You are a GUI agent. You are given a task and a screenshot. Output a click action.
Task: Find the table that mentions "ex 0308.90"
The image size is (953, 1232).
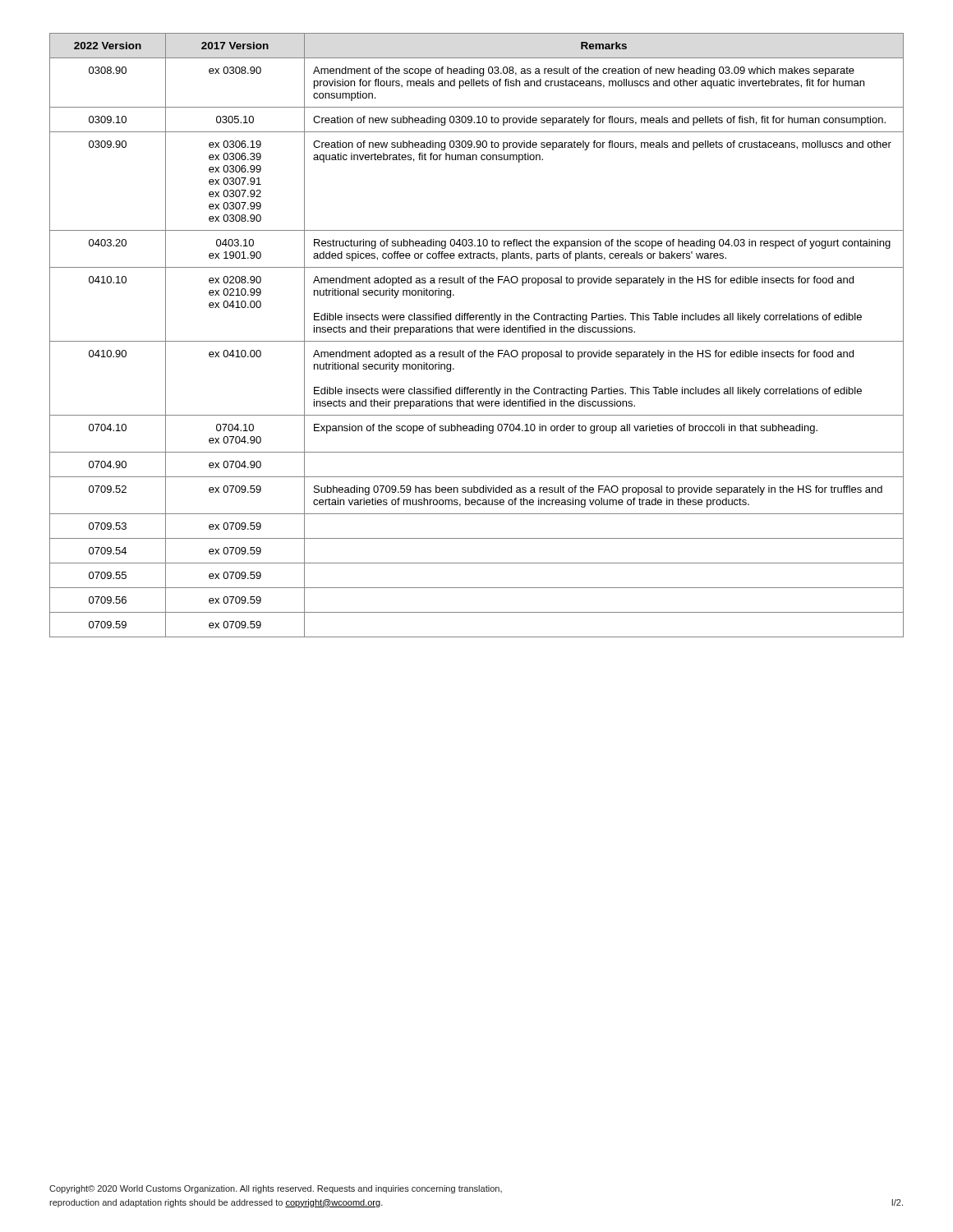[x=476, y=335]
